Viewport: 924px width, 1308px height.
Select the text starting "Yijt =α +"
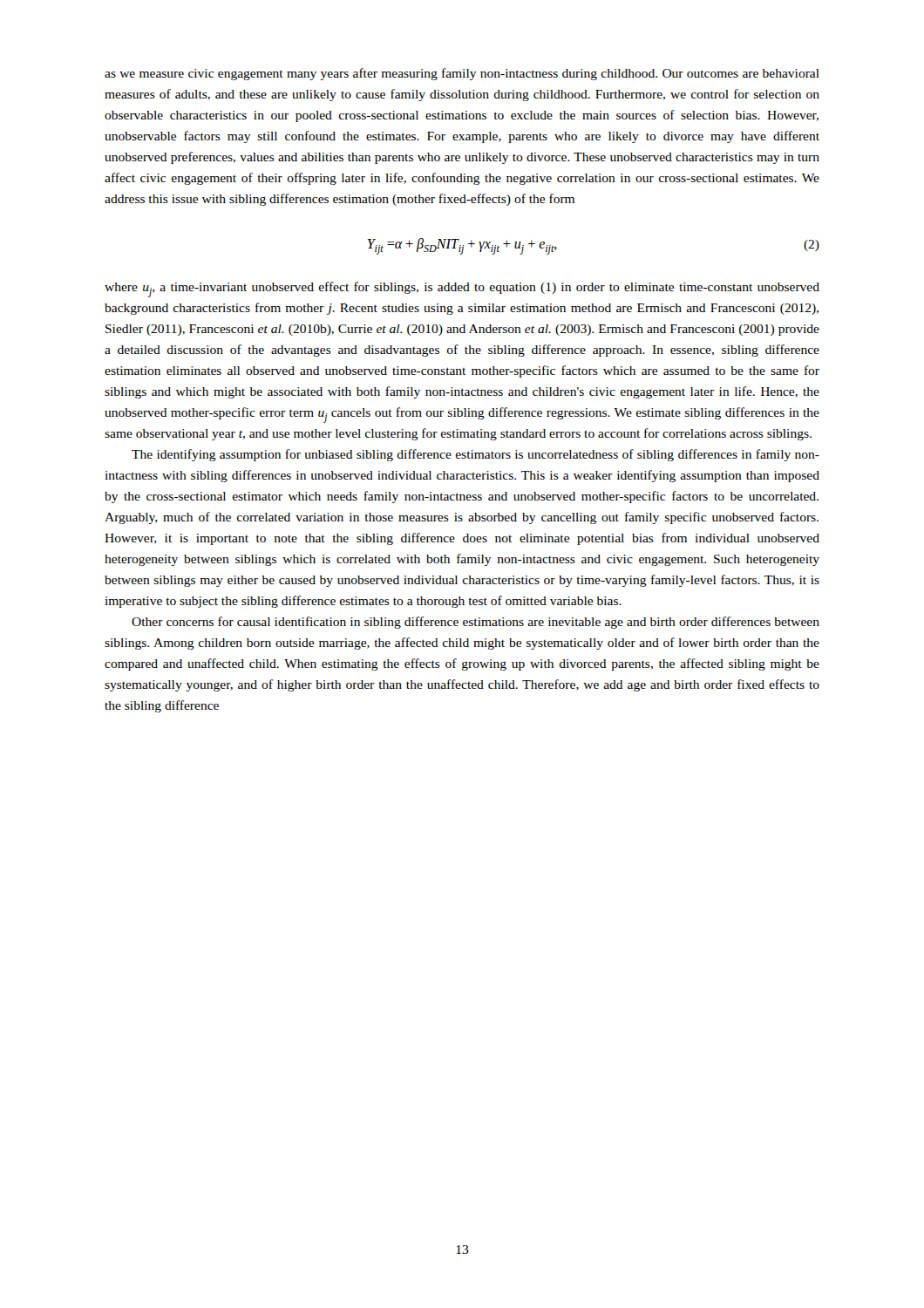(471, 246)
